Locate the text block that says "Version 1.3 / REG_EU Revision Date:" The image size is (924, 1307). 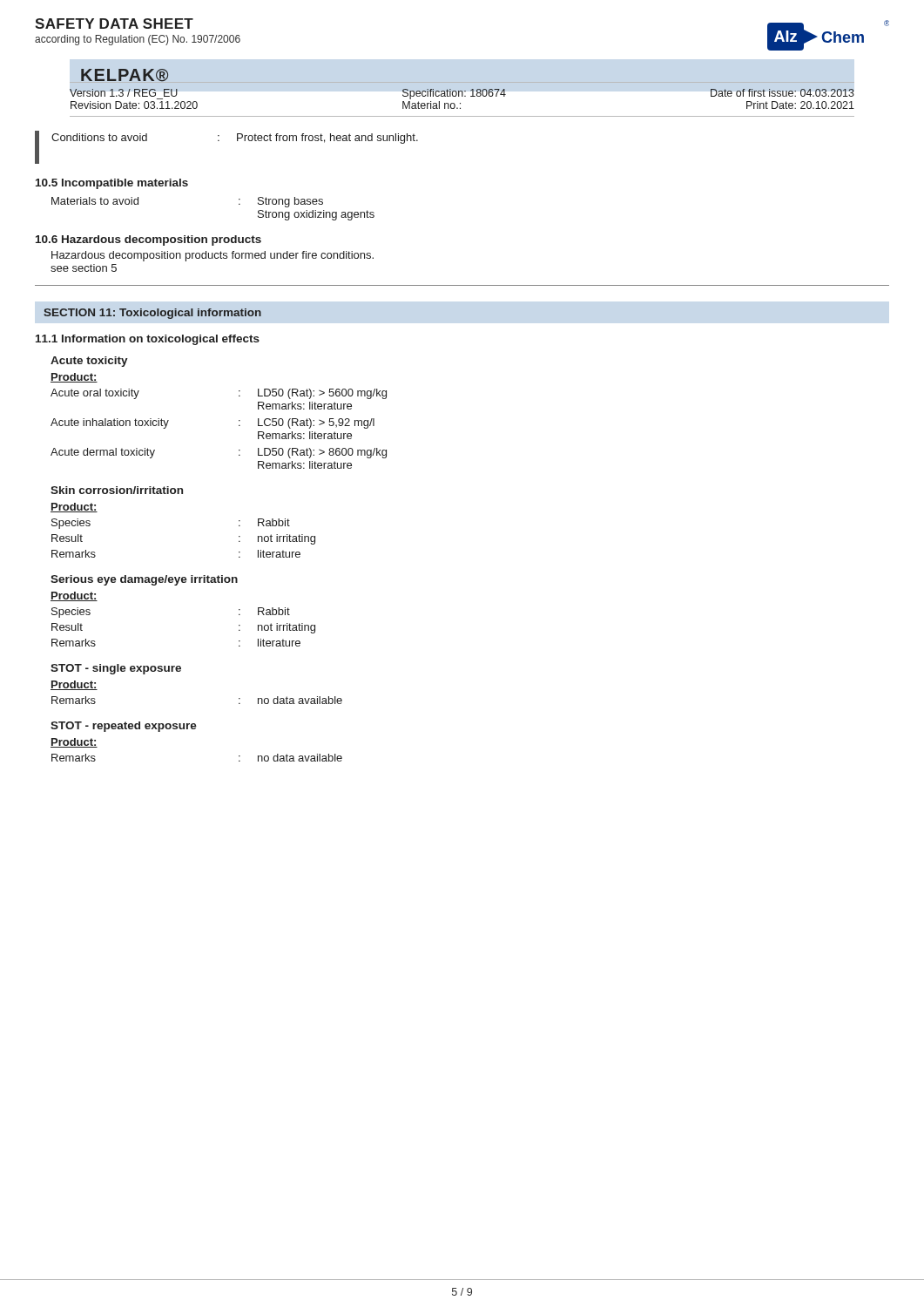462,99
